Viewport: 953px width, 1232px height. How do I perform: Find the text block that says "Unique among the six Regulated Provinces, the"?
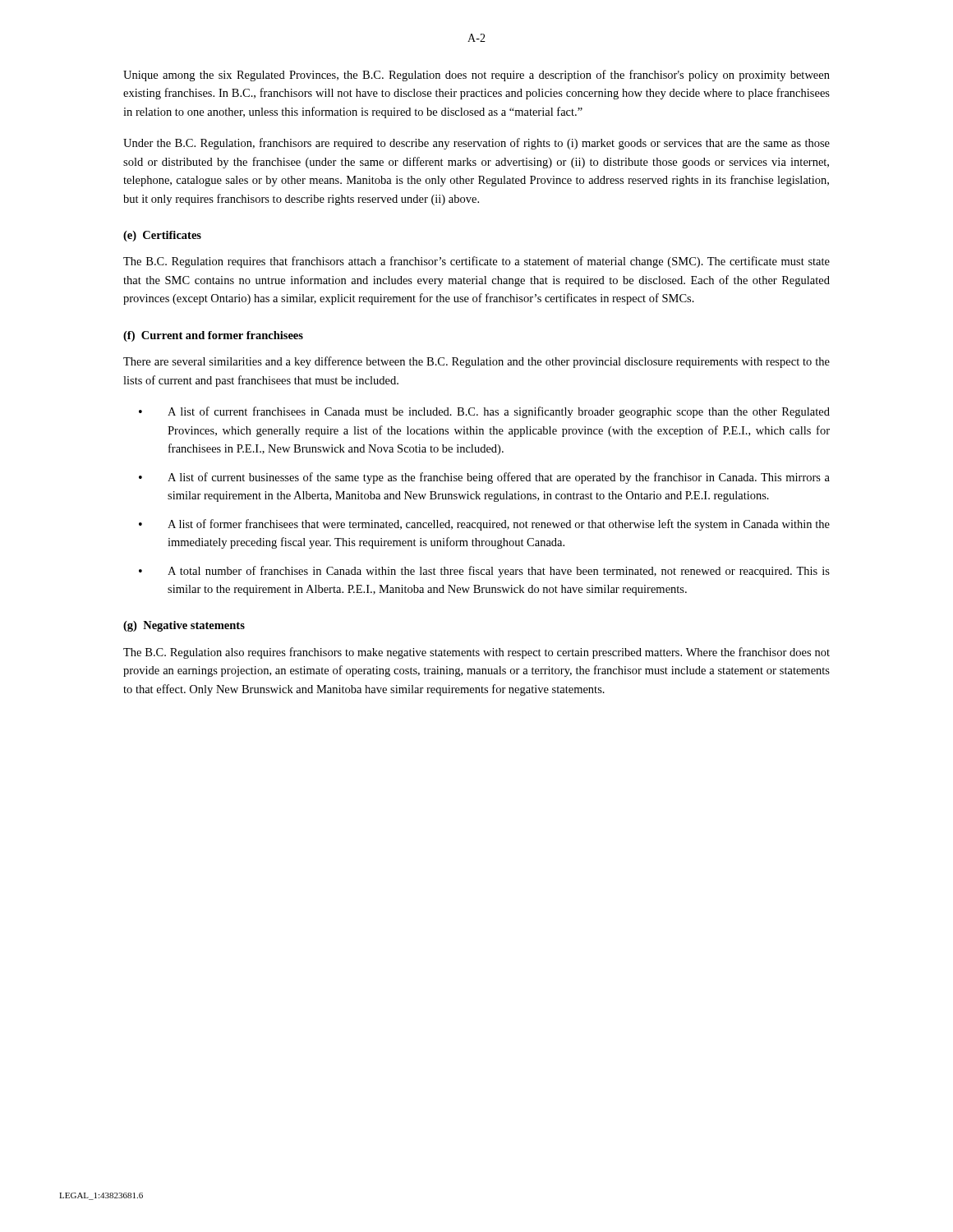coord(476,93)
